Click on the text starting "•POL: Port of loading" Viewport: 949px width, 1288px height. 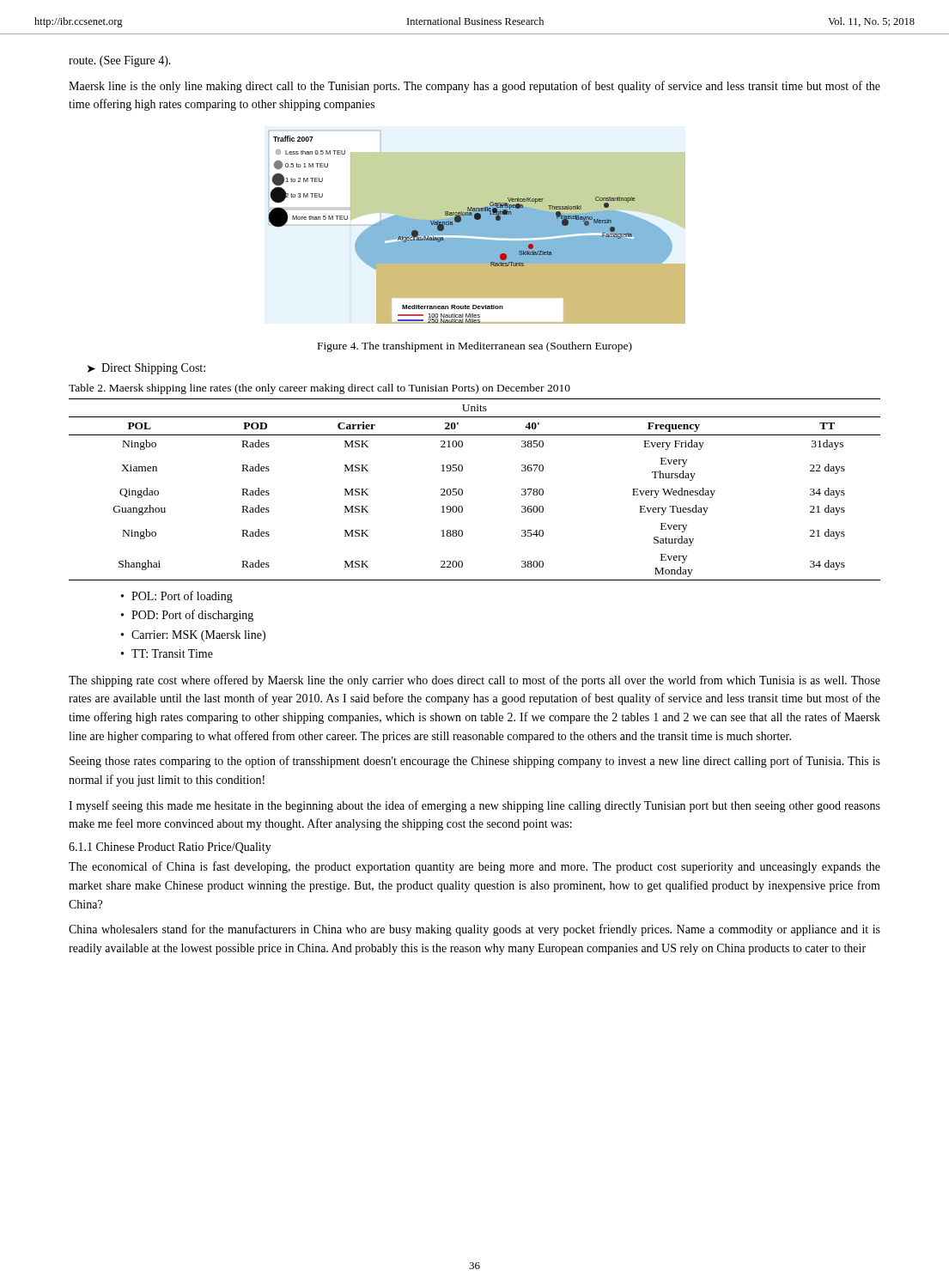[176, 597]
